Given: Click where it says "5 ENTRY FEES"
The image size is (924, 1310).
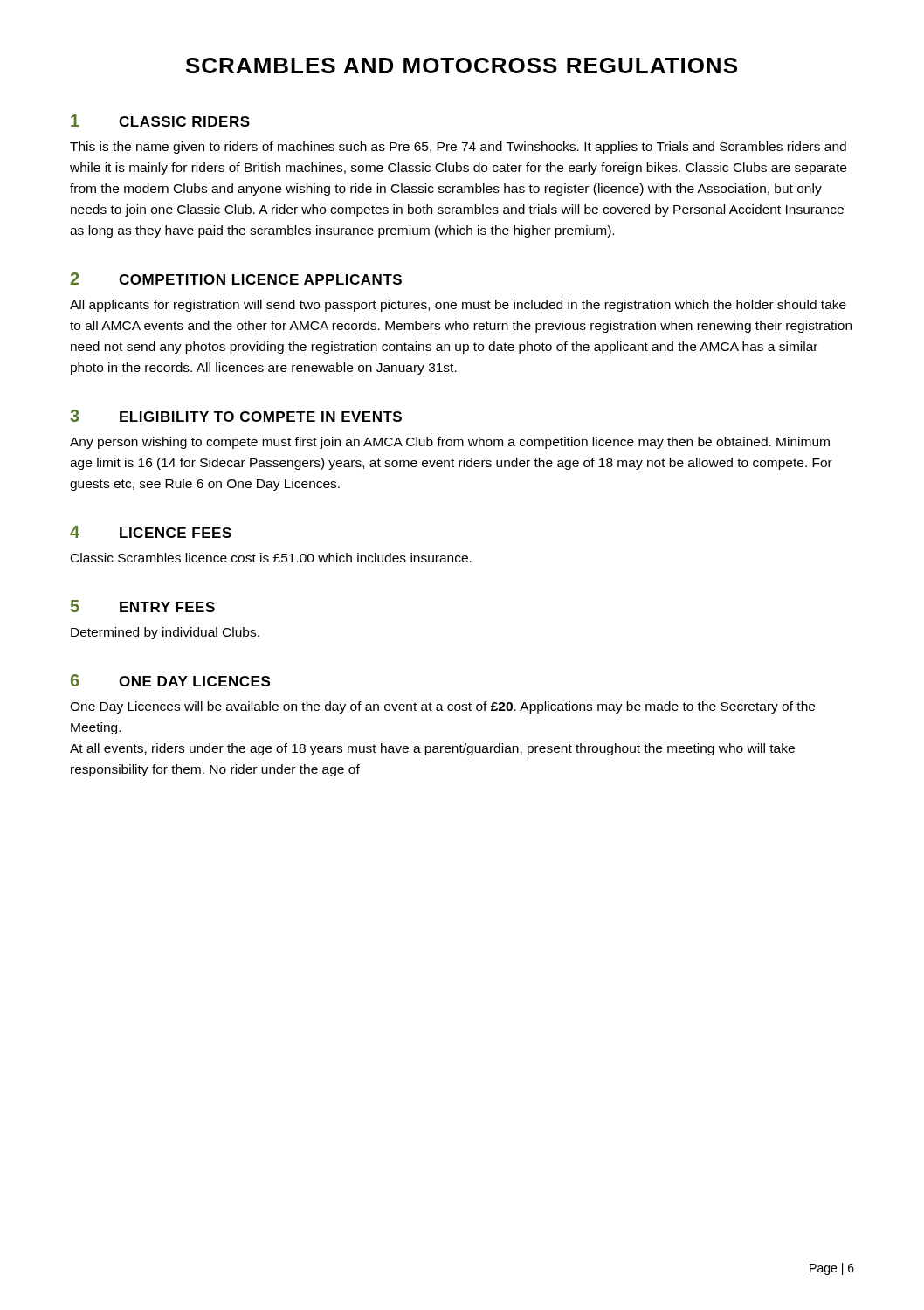Looking at the screenshot, I should pyautogui.click(x=143, y=607).
